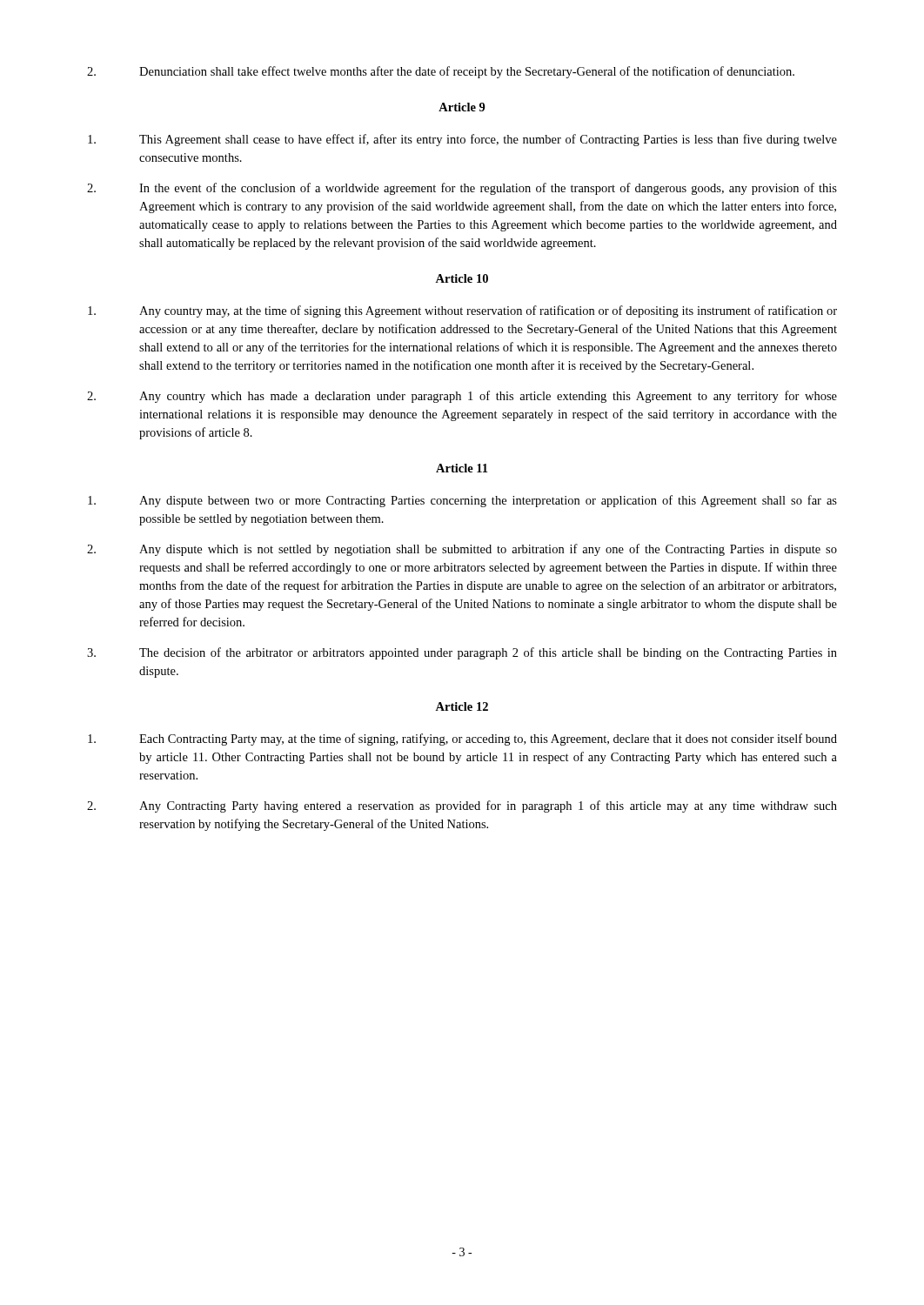Select the text starting "In the event of the conclusion of"
The width and height of the screenshot is (924, 1305).
pyautogui.click(x=462, y=216)
